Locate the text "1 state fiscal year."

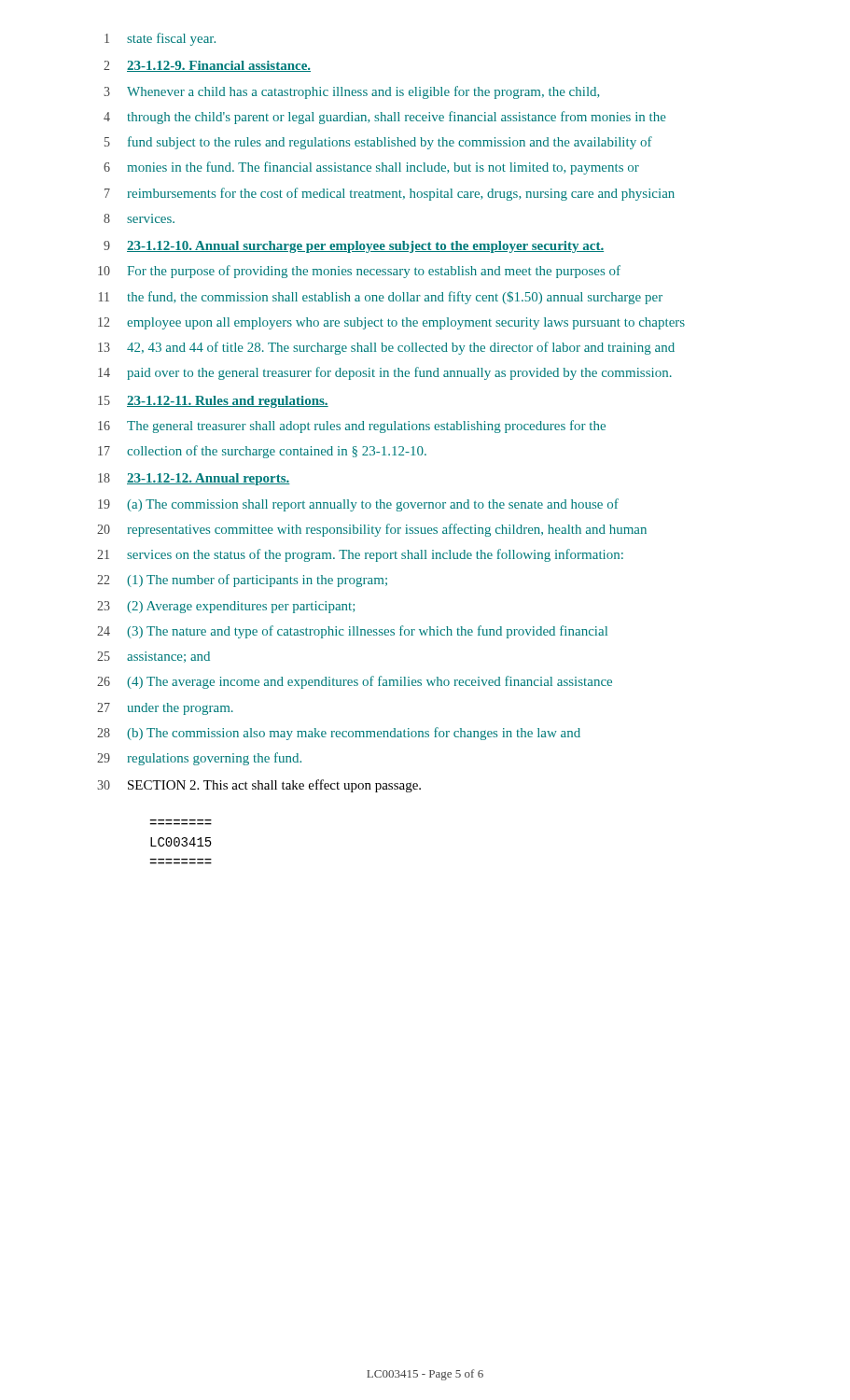(x=160, y=39)
